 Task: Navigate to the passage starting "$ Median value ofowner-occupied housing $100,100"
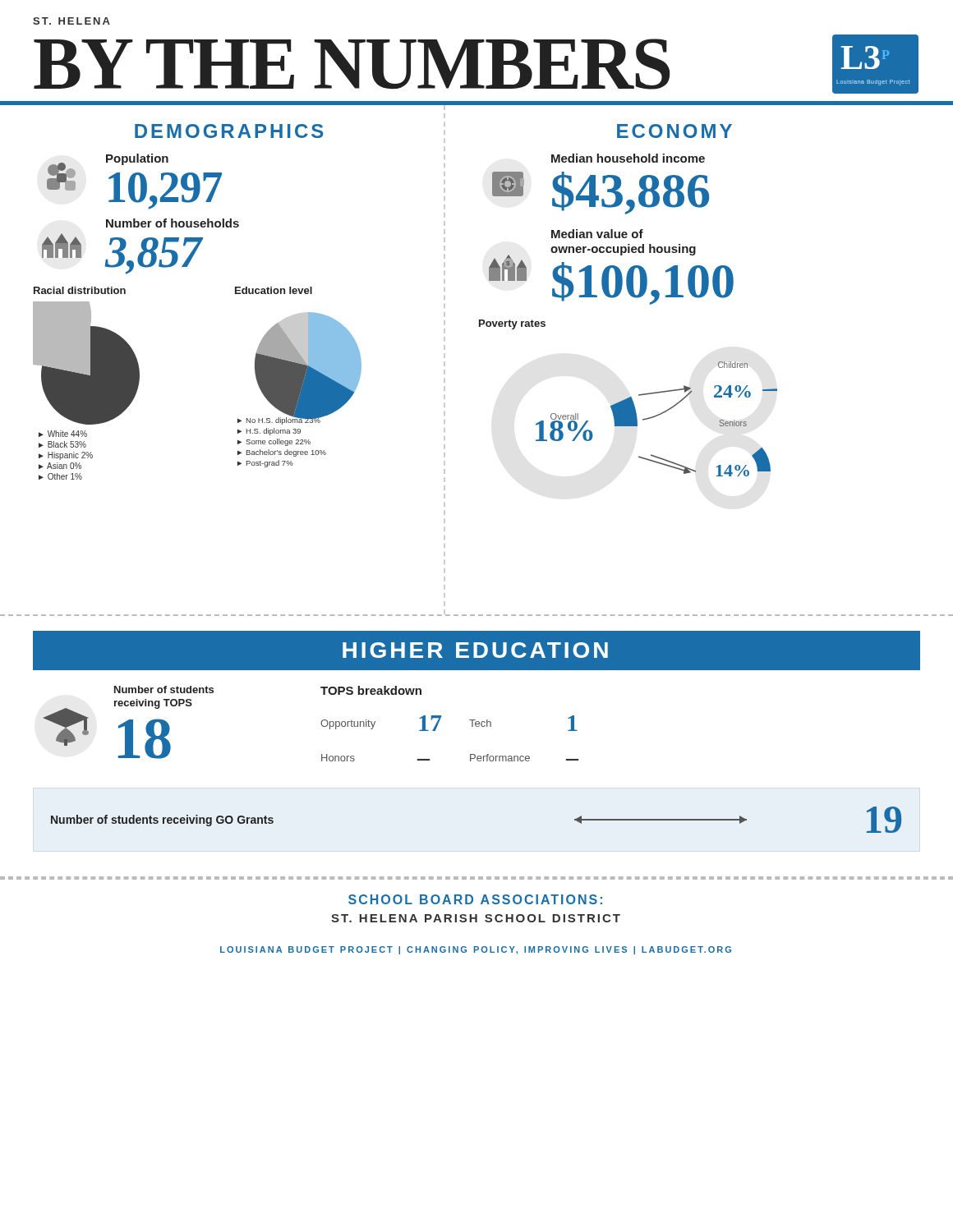pos(607,266)
